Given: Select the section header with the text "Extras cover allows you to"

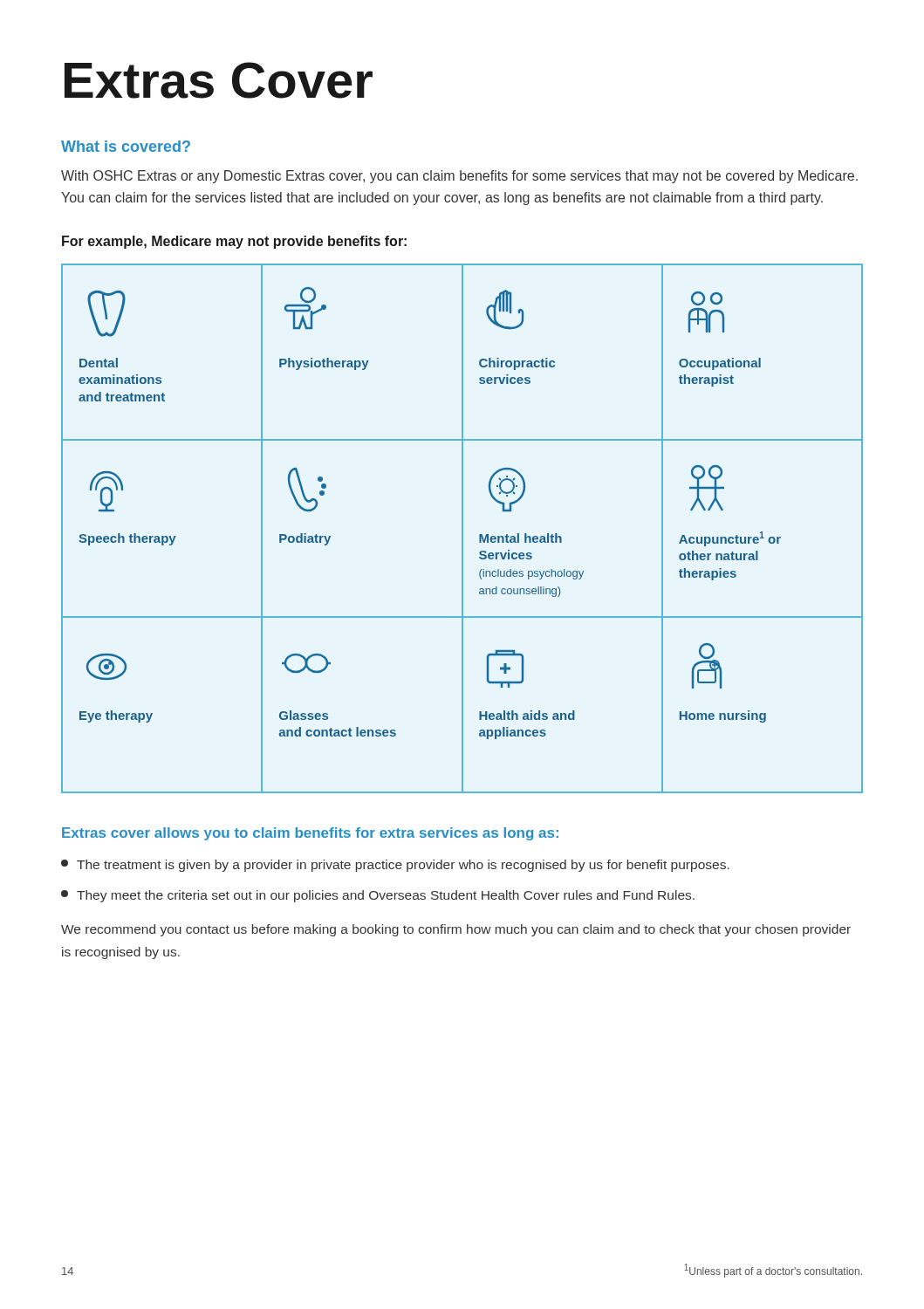Looking at the screenshot, I should pyautogui.click(x=310, y=833).
